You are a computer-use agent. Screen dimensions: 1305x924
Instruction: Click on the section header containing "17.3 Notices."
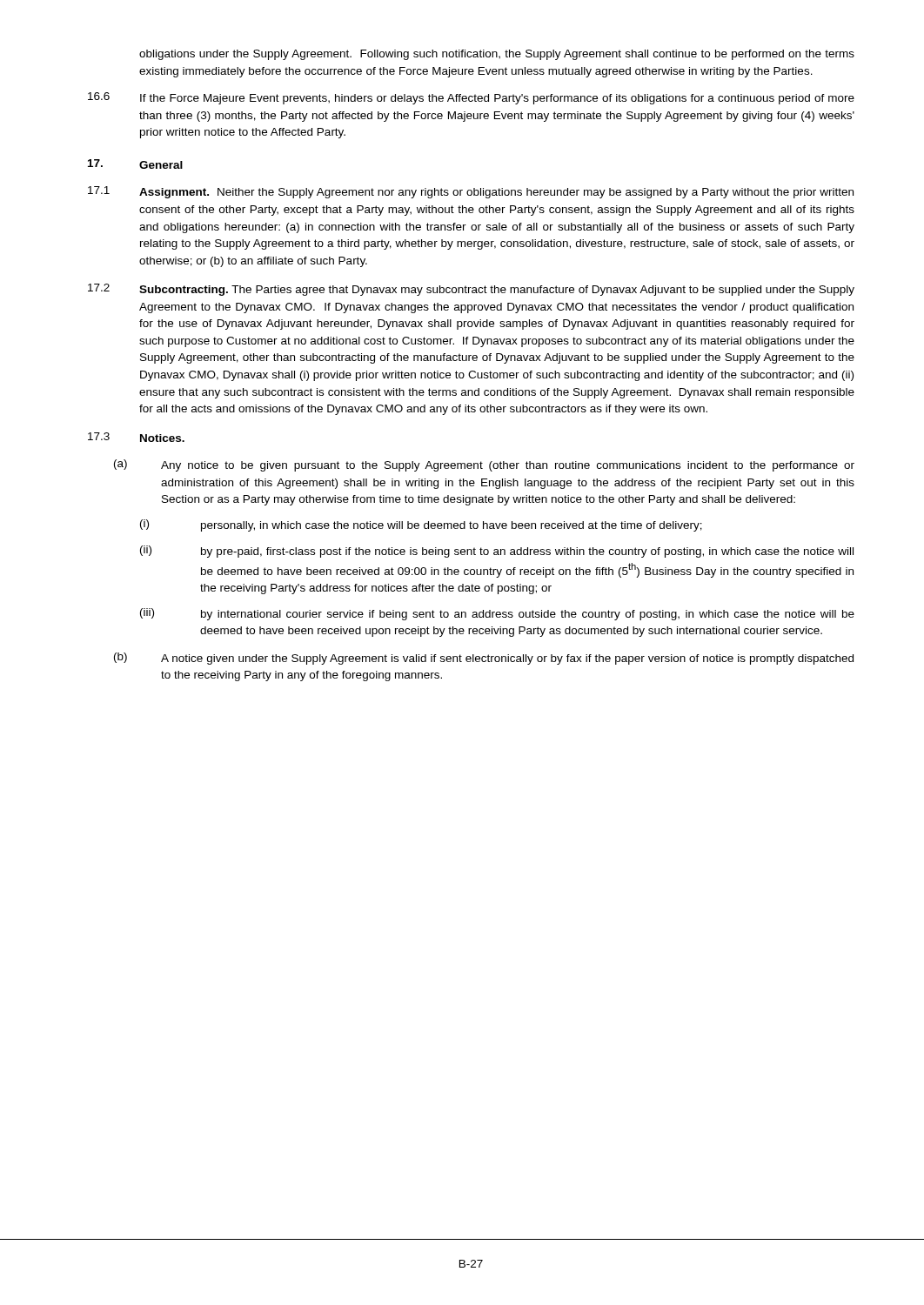click(97, 437)
